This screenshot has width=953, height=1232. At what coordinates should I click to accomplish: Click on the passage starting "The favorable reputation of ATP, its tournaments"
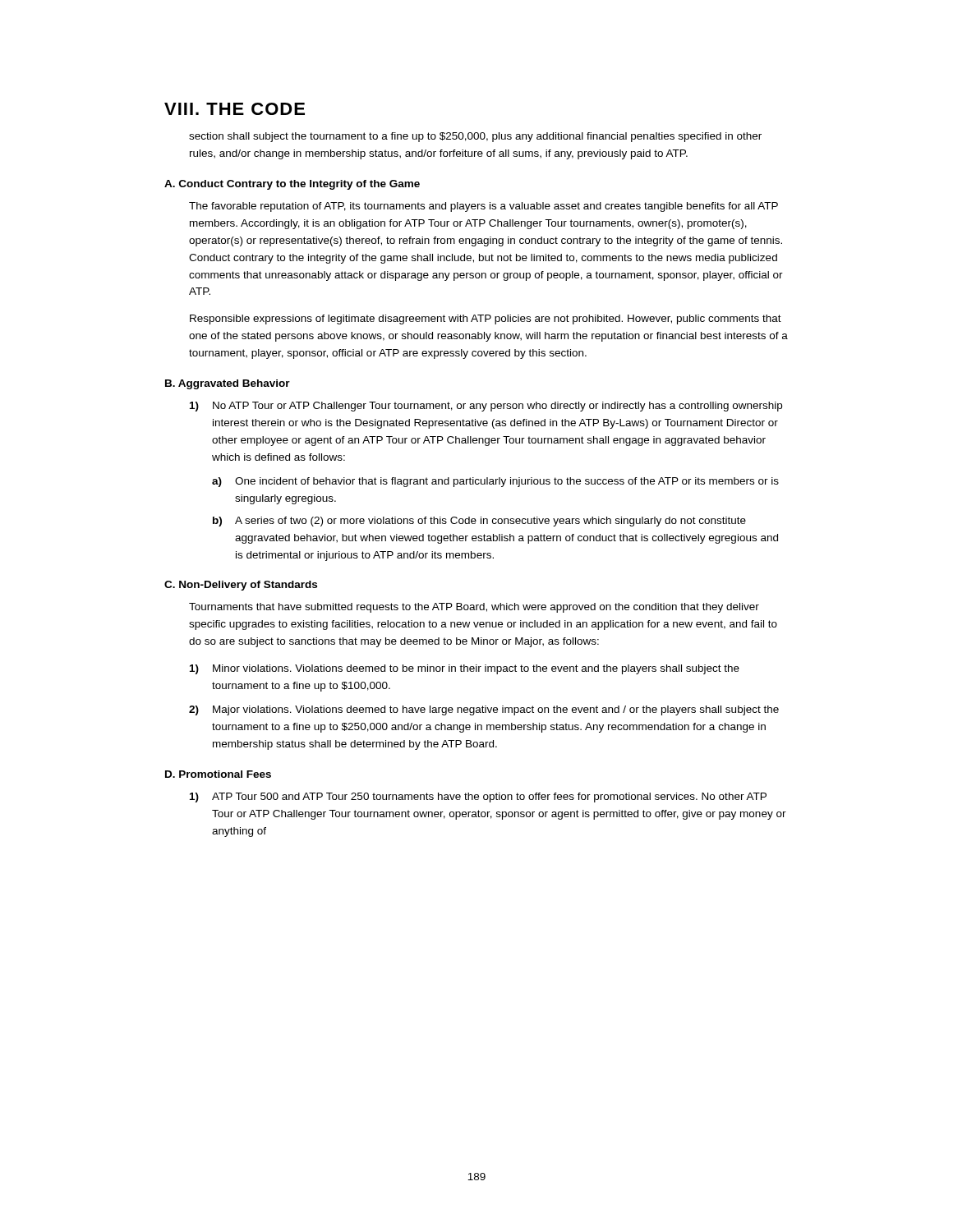486,249
